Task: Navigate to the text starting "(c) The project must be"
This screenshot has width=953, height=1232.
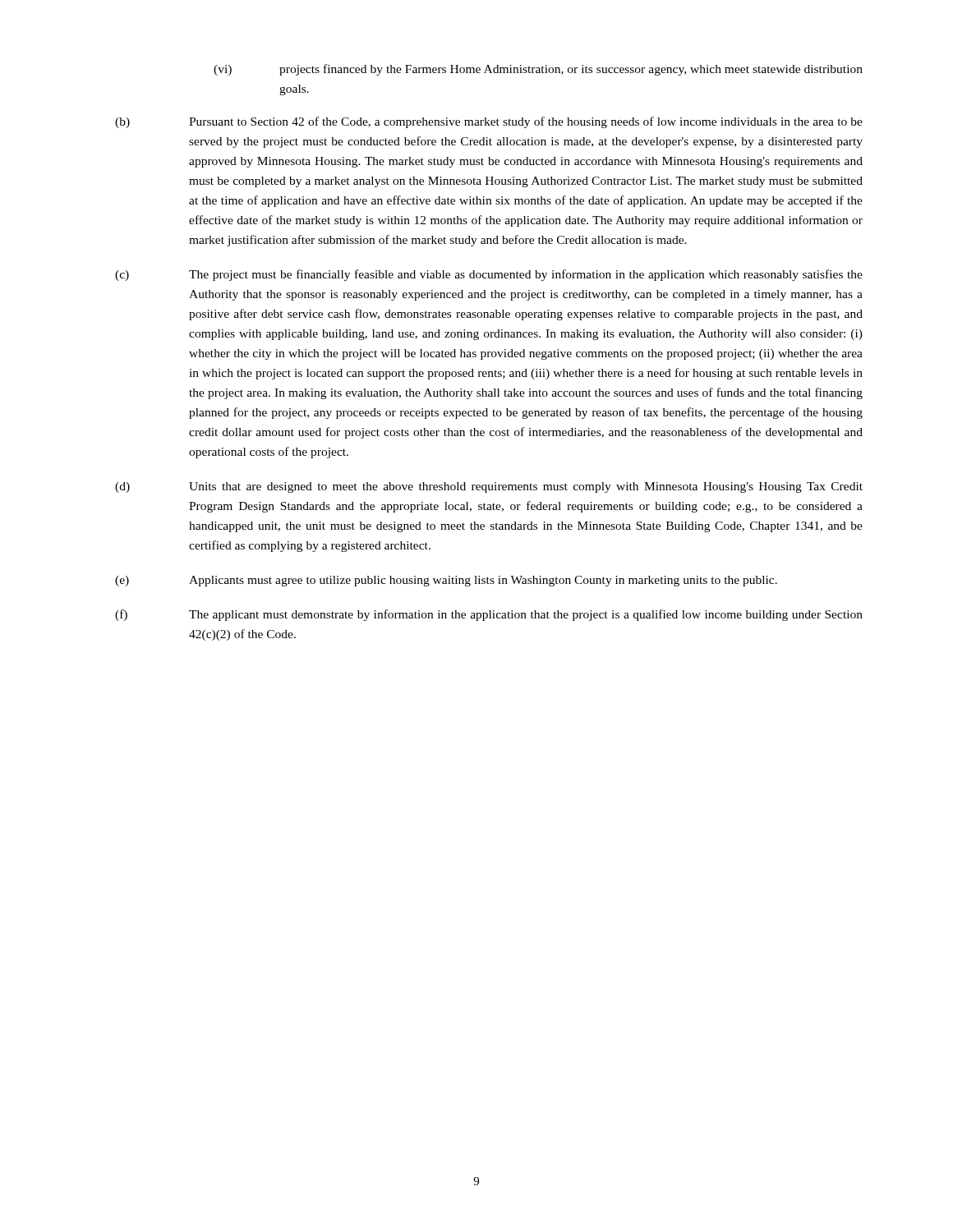Action: (485, 363)
